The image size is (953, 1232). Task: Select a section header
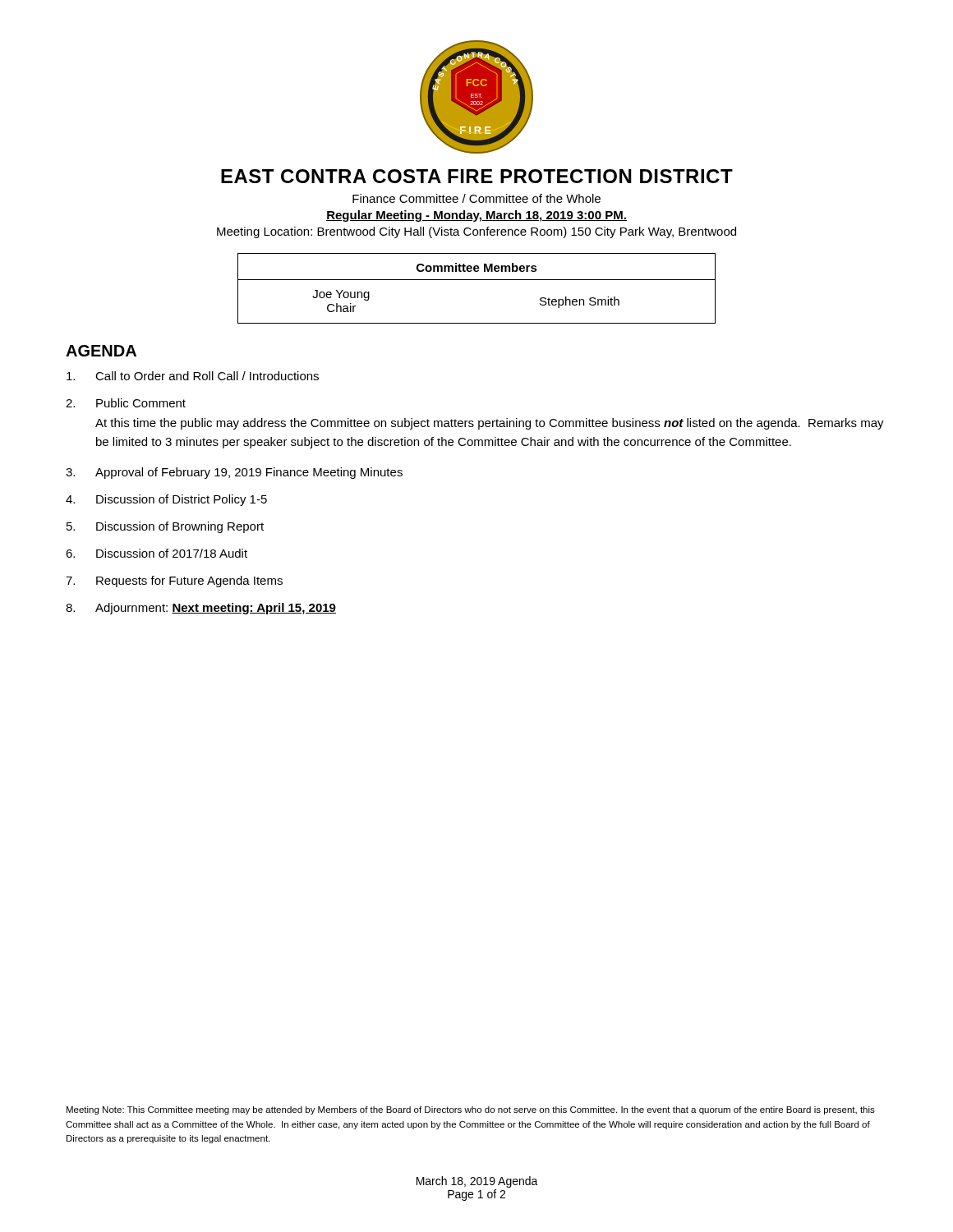coord(101,351)
